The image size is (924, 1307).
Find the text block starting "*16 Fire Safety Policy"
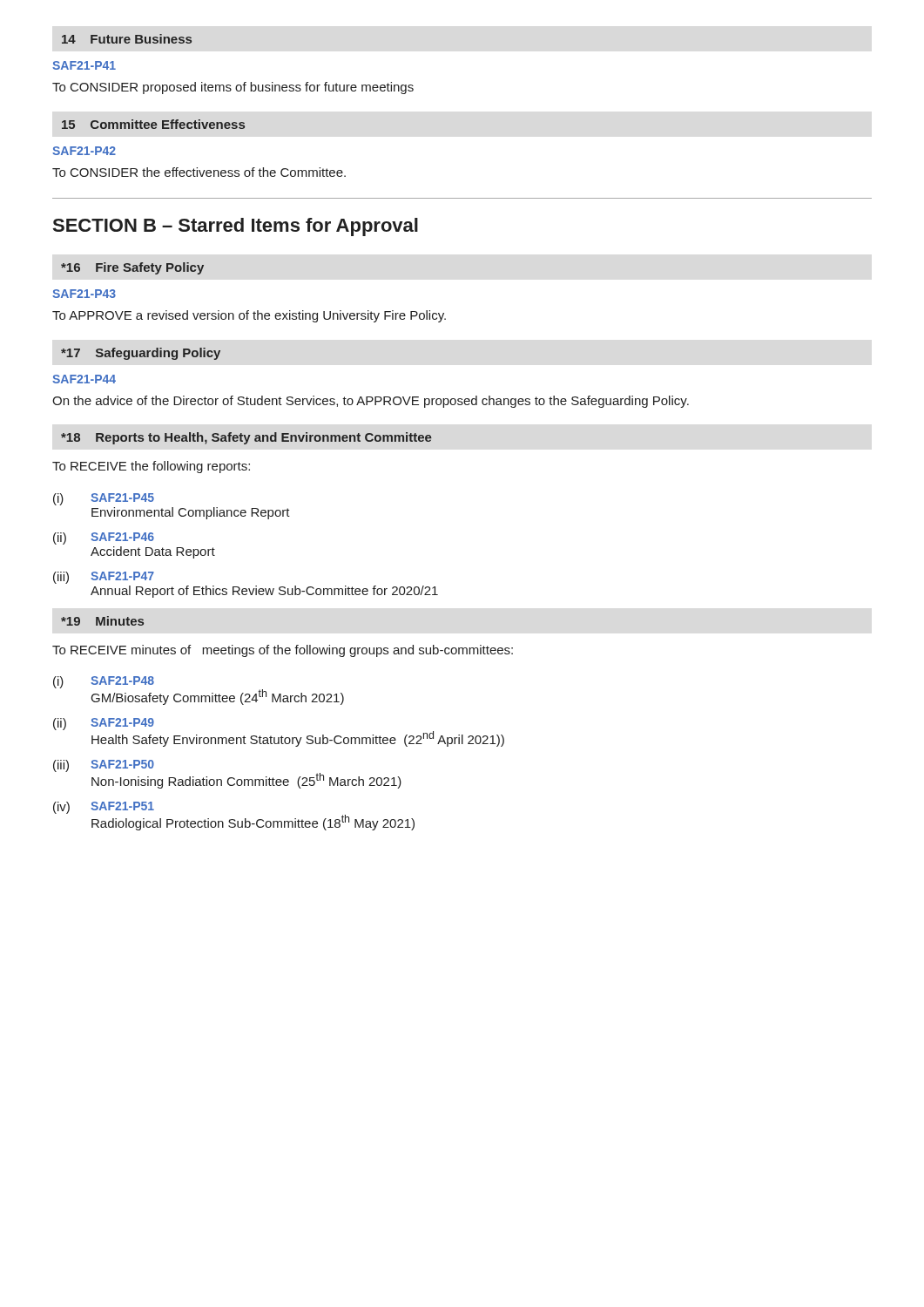(133, 267)
